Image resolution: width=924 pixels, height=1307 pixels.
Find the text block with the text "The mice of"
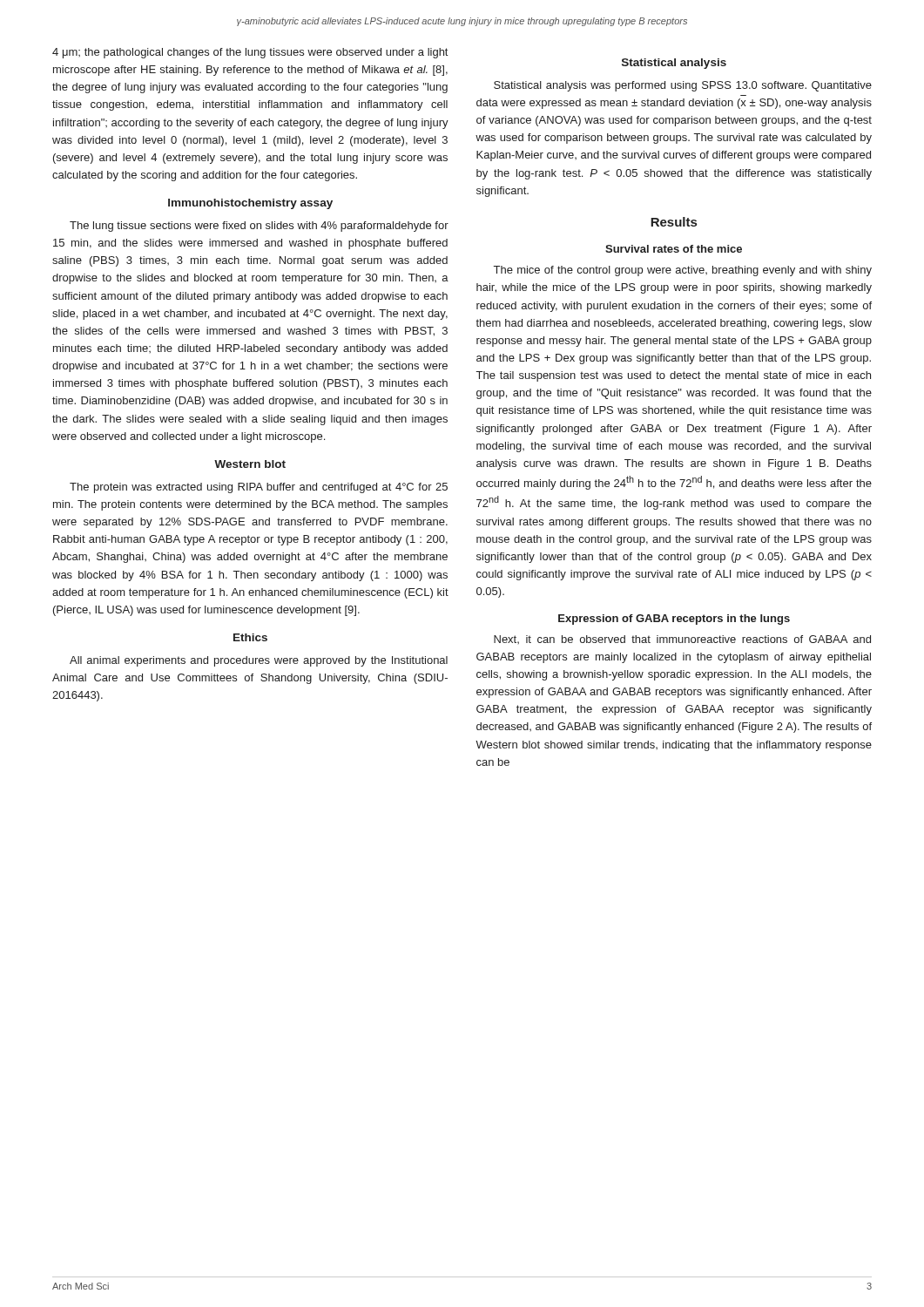pos(674,431)
